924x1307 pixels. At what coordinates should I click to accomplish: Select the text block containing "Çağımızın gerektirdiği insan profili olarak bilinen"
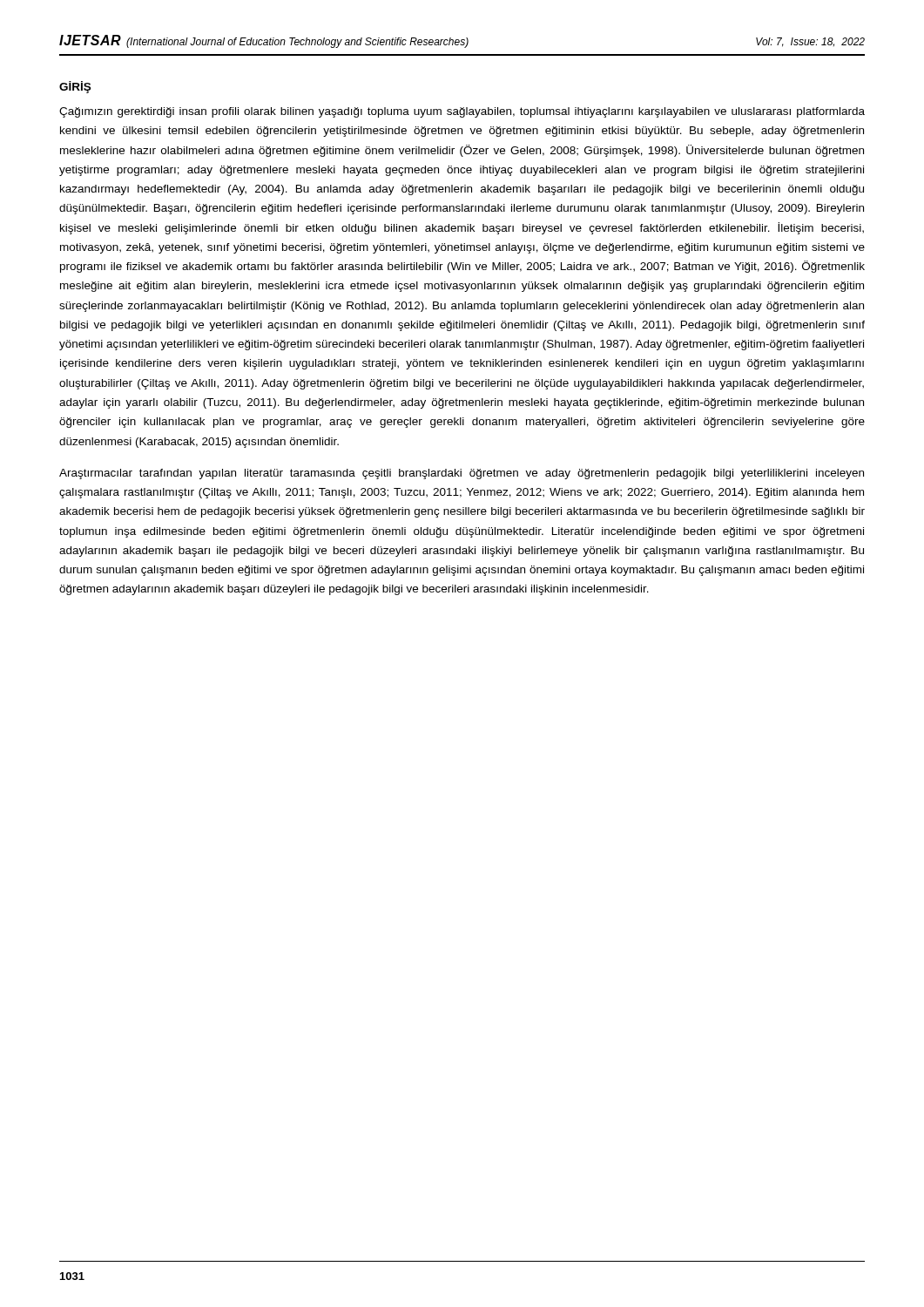click(462, 276)
